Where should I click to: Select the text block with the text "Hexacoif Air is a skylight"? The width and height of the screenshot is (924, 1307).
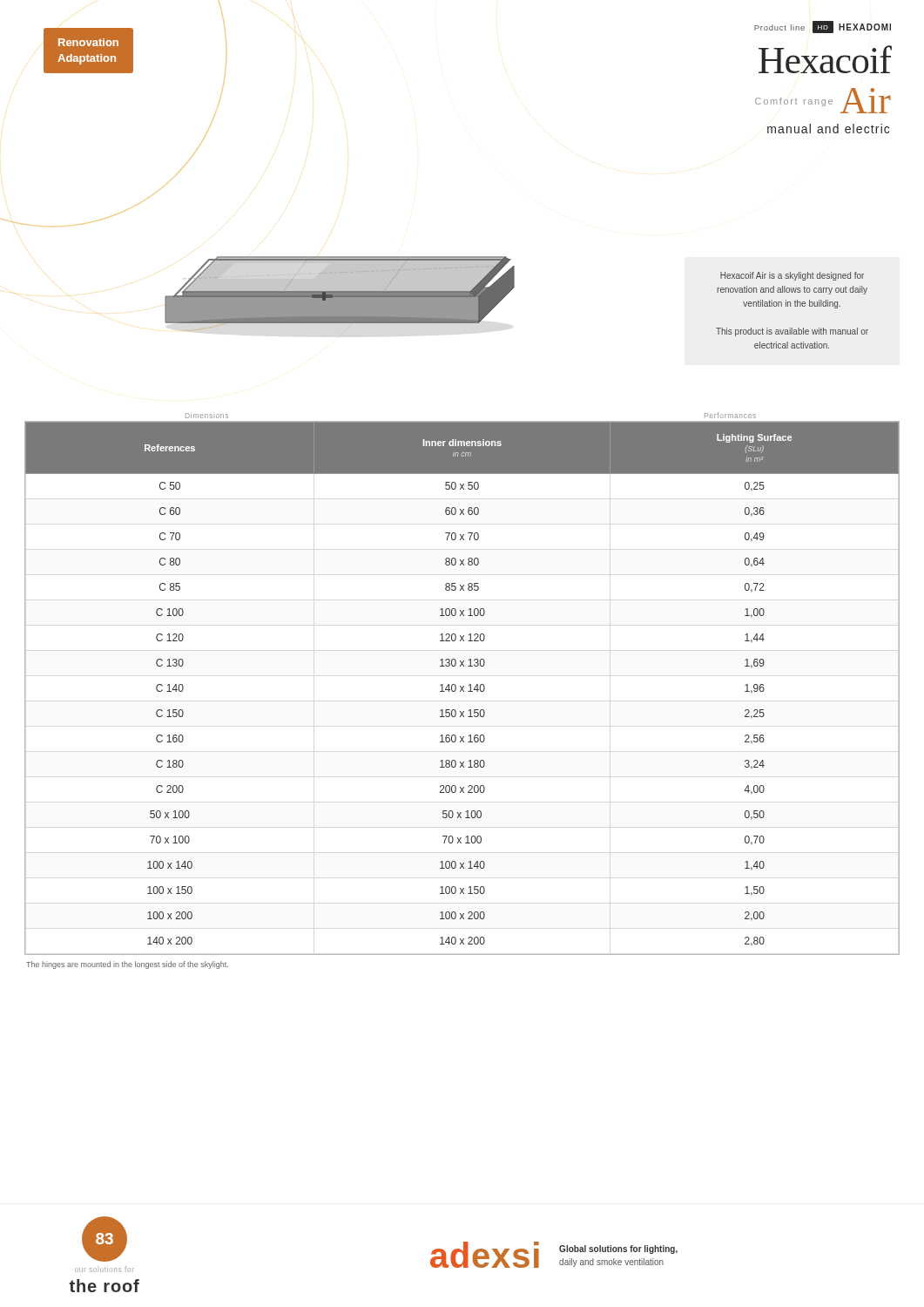(792, 311)
